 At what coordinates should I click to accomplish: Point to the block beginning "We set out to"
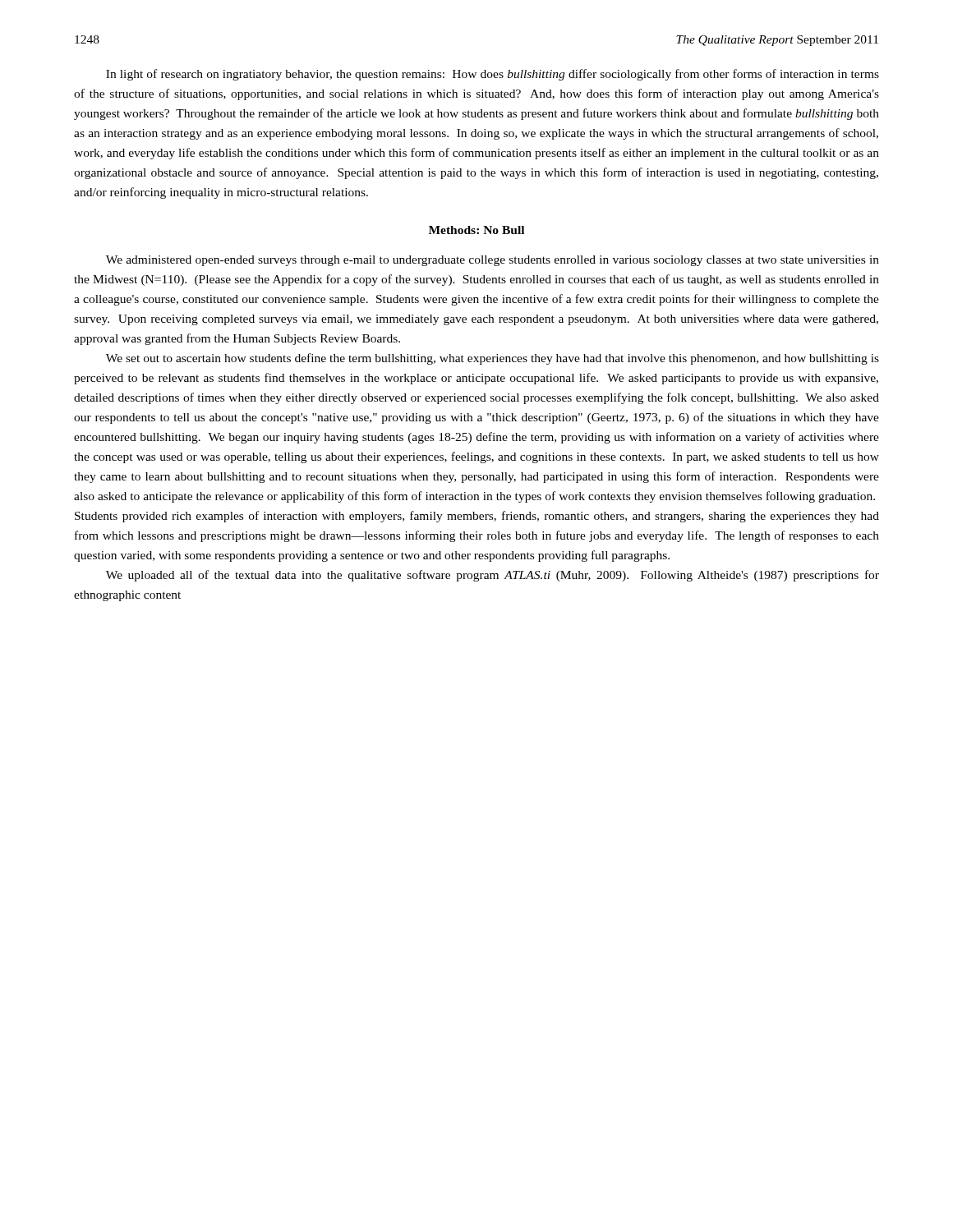click(476, 457)
